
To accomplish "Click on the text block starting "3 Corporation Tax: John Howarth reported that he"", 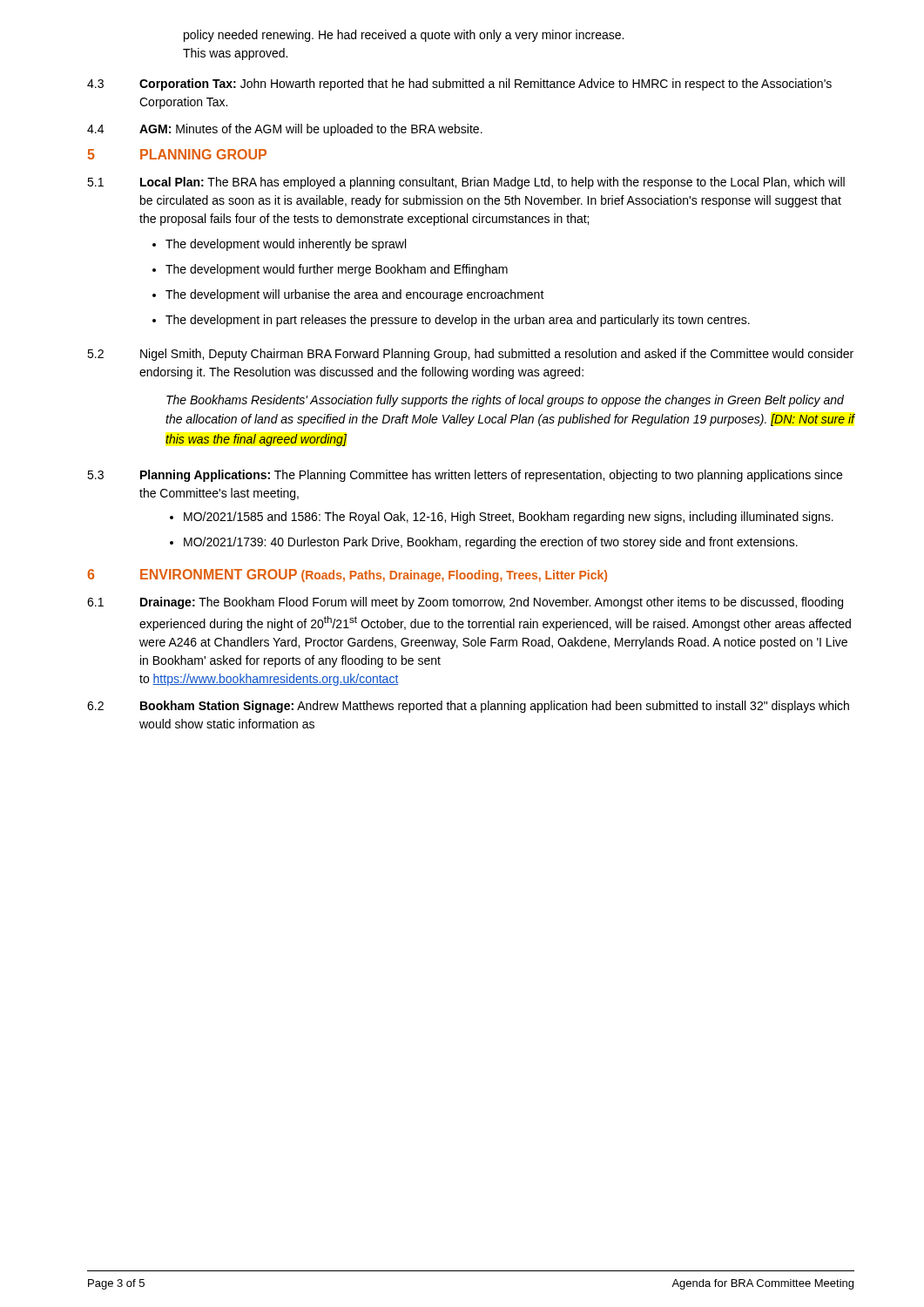I will [x=471, y=93].
